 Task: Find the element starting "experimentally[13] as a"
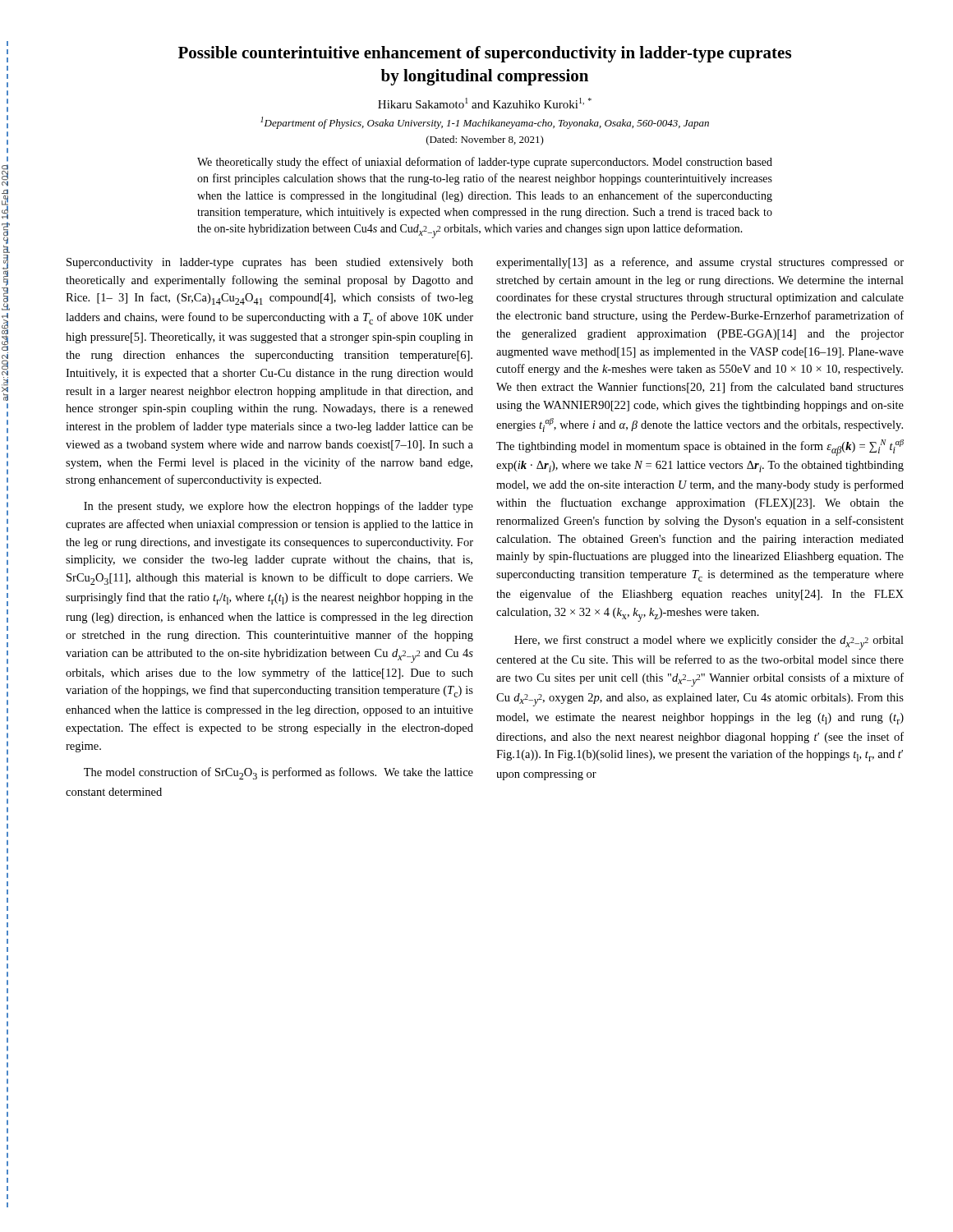(x=700, y=519)
